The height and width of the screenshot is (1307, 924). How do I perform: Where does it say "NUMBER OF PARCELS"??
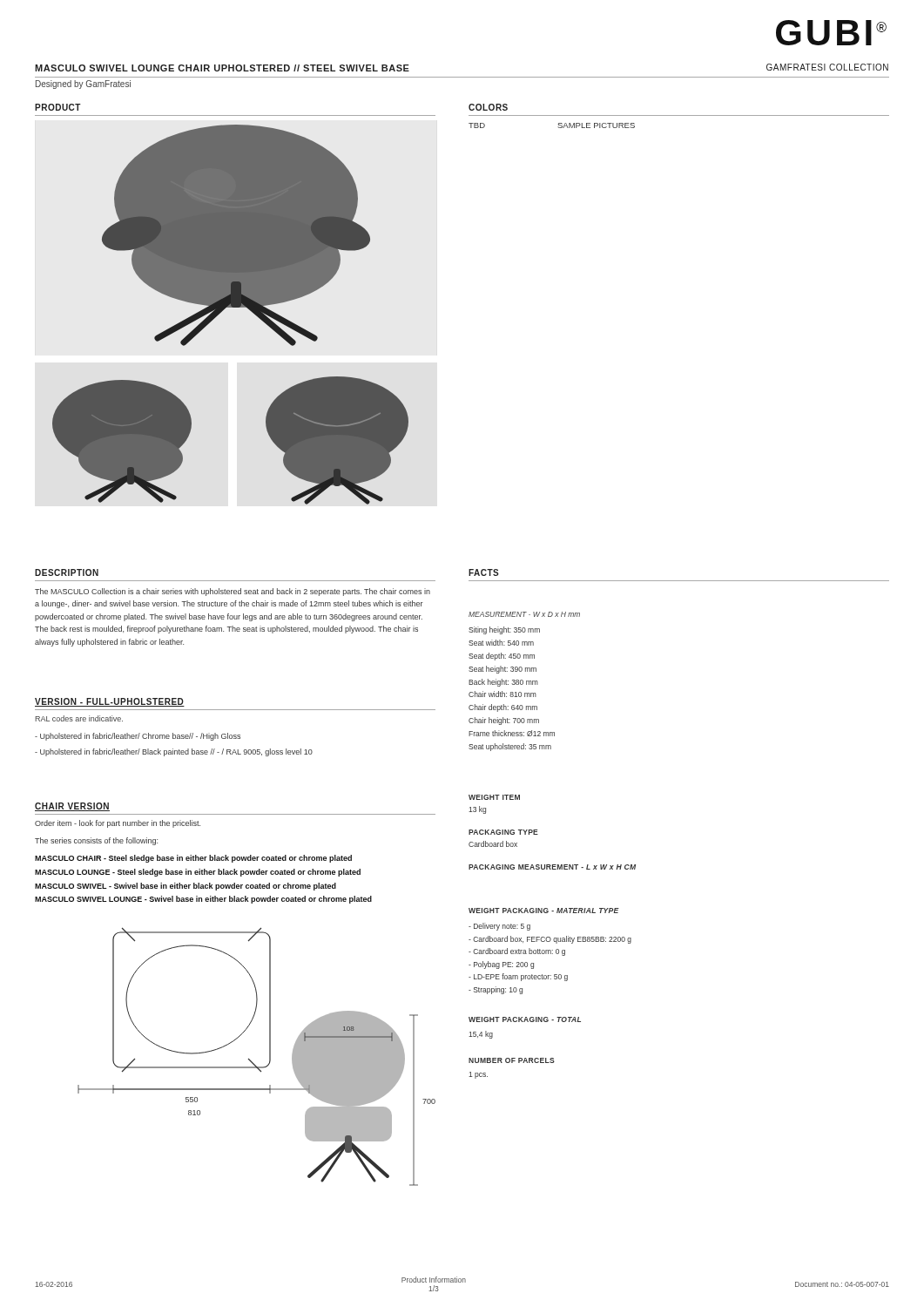point(512,1060)
